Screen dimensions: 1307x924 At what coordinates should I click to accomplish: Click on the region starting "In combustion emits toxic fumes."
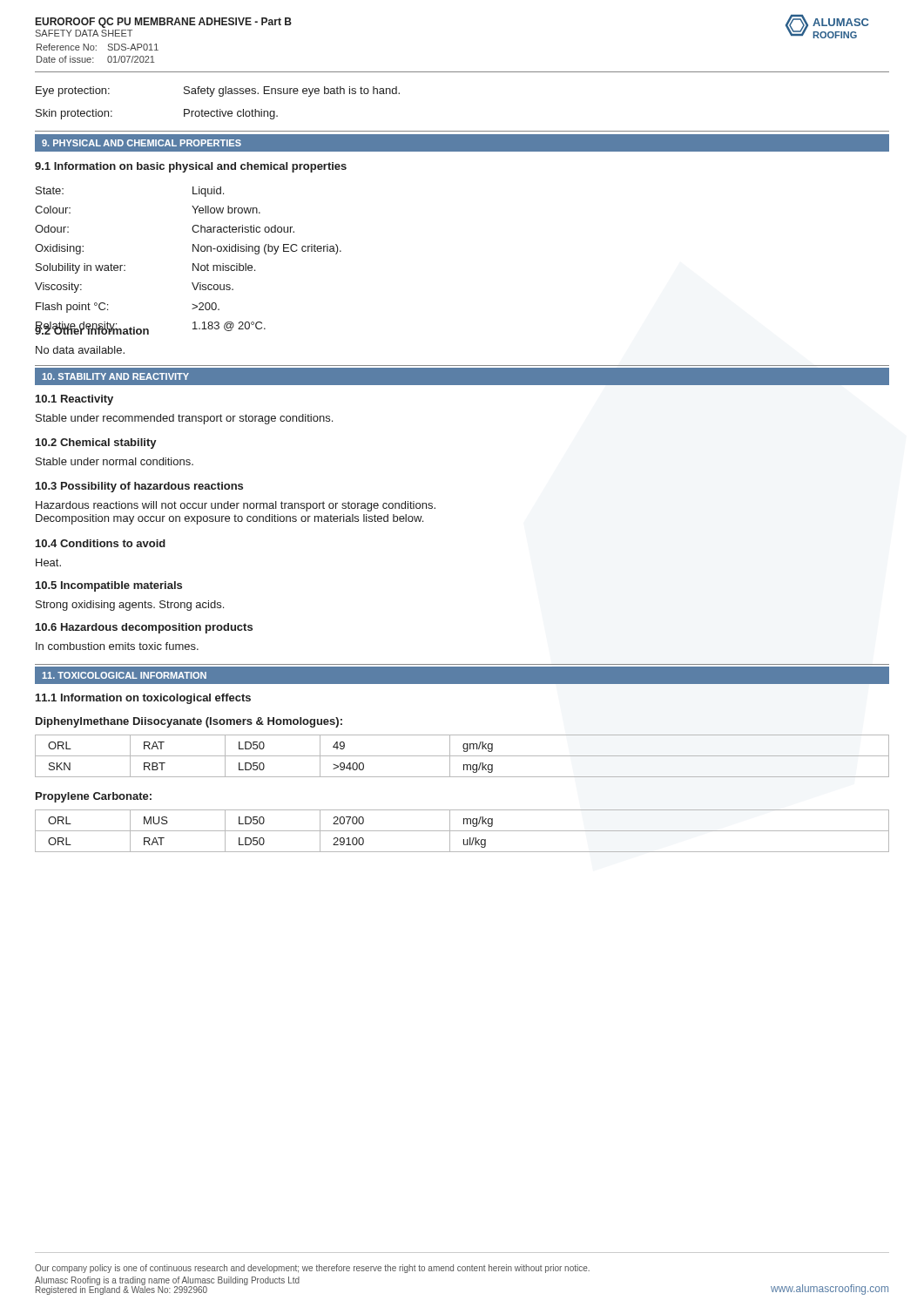(117, 646)
